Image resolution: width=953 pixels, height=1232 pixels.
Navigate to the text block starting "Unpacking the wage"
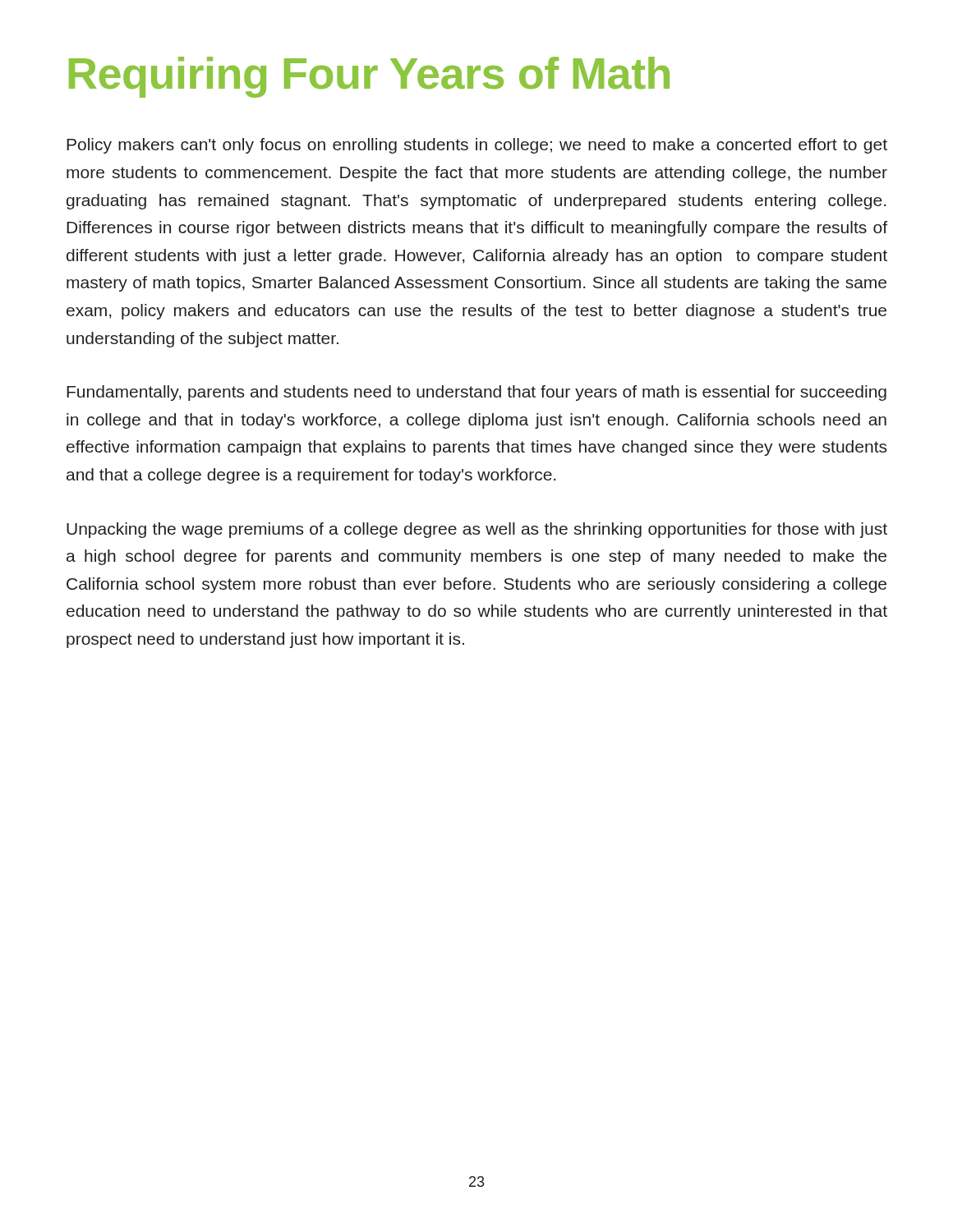click(476, 583)
